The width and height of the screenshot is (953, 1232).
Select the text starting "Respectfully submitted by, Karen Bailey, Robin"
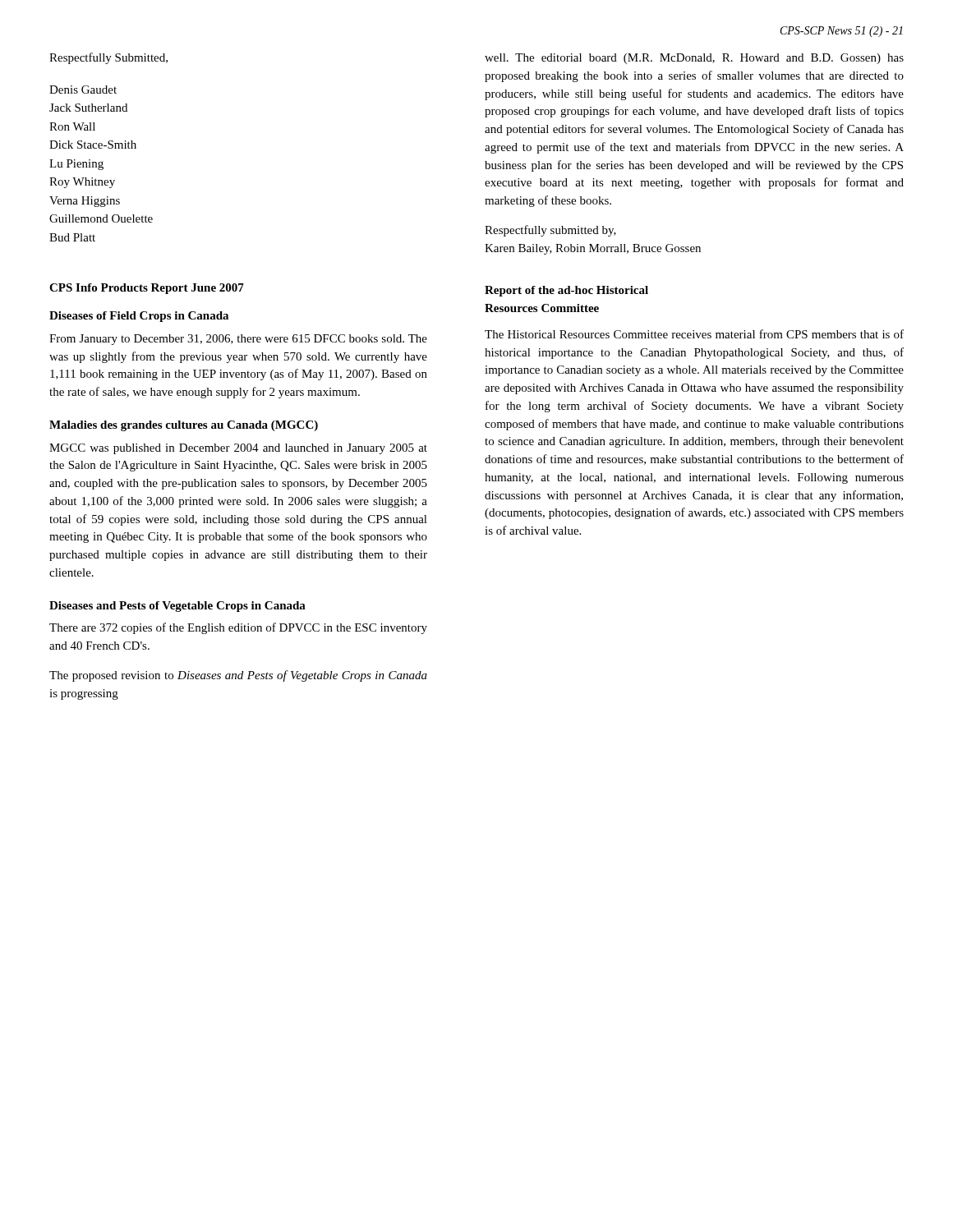click(x=593, y=239)
